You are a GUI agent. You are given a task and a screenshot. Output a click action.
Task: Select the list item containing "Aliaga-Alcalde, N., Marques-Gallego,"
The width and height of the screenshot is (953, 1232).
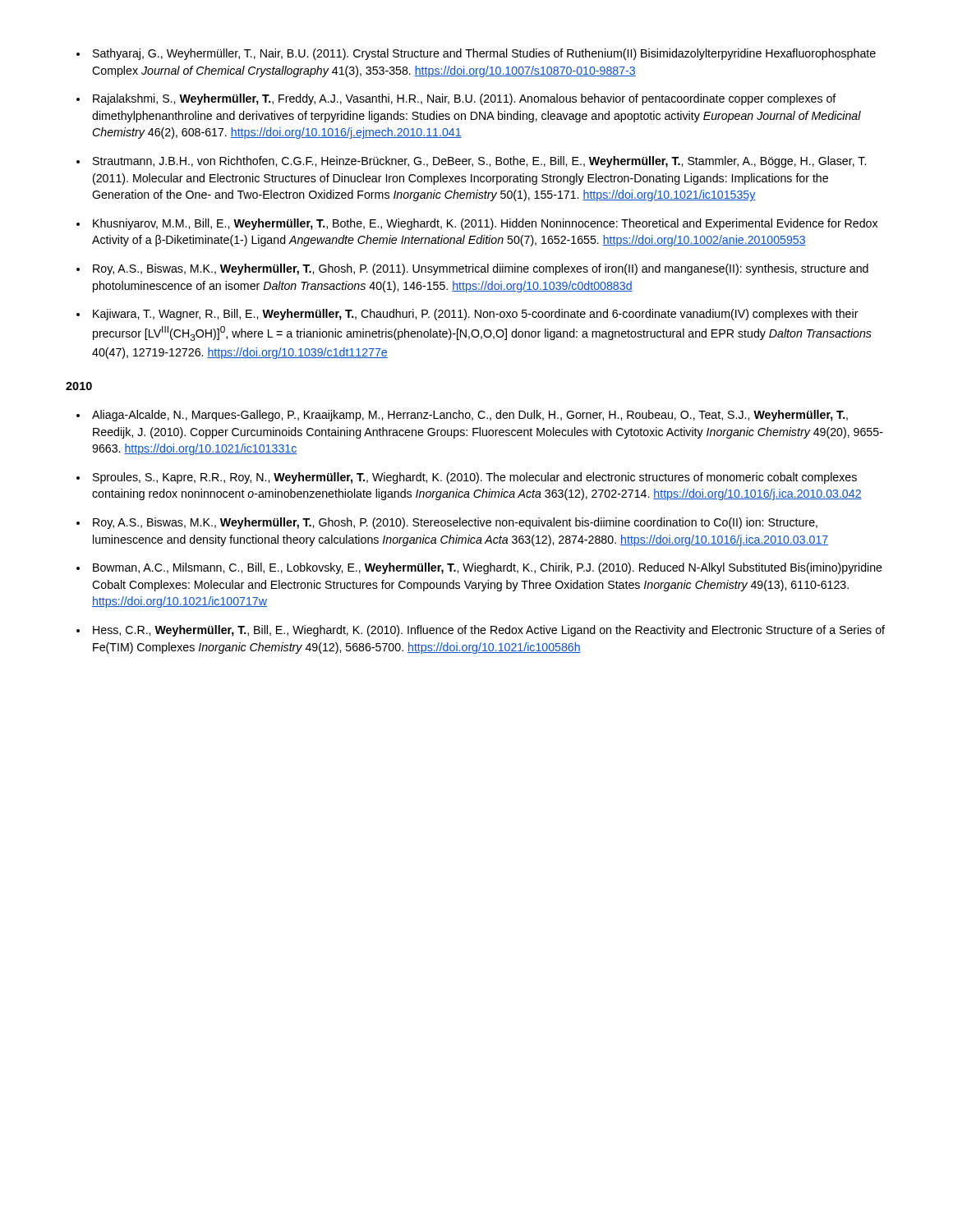488,432
